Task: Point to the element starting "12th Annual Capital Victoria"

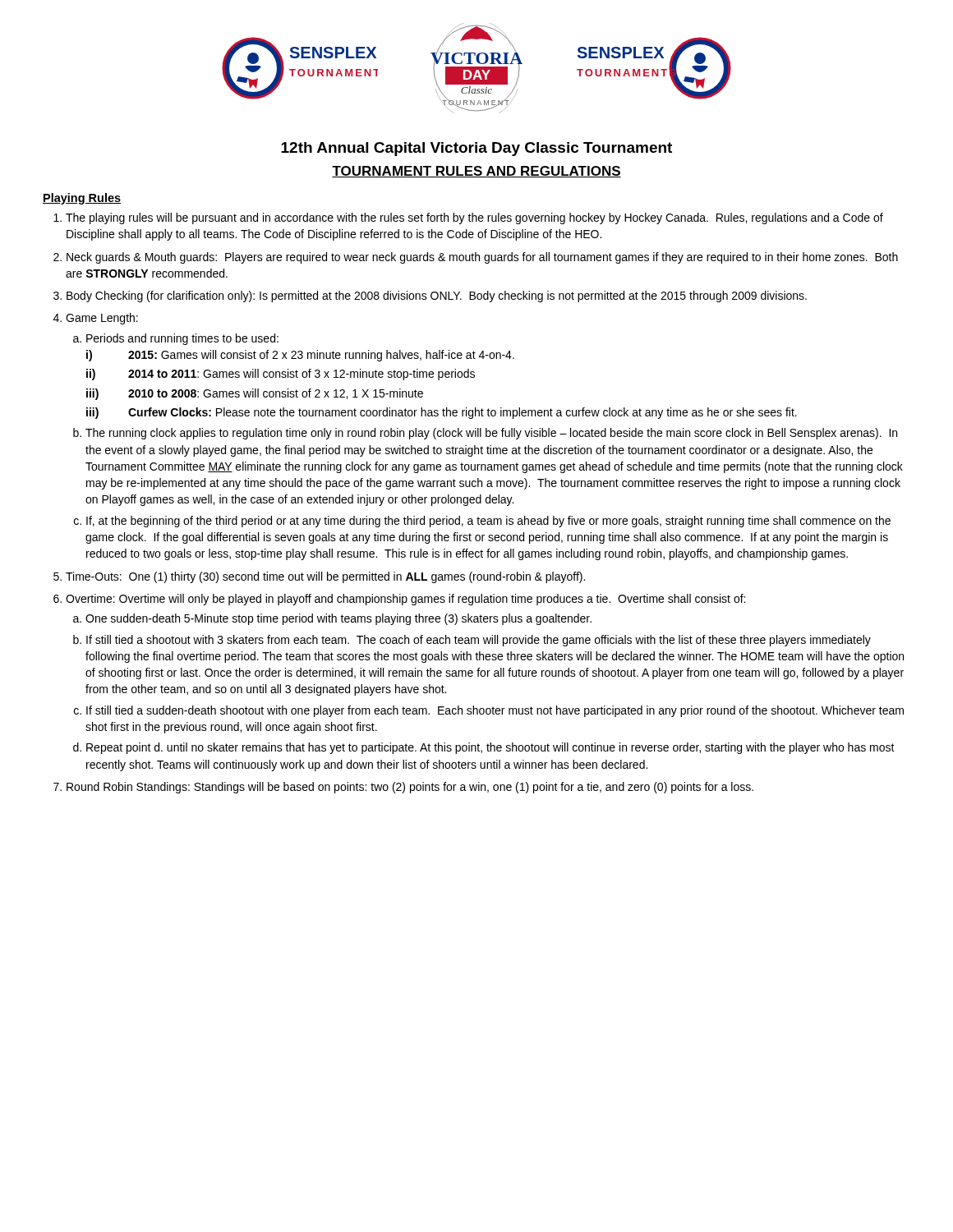Action: [x=476, y=147]
